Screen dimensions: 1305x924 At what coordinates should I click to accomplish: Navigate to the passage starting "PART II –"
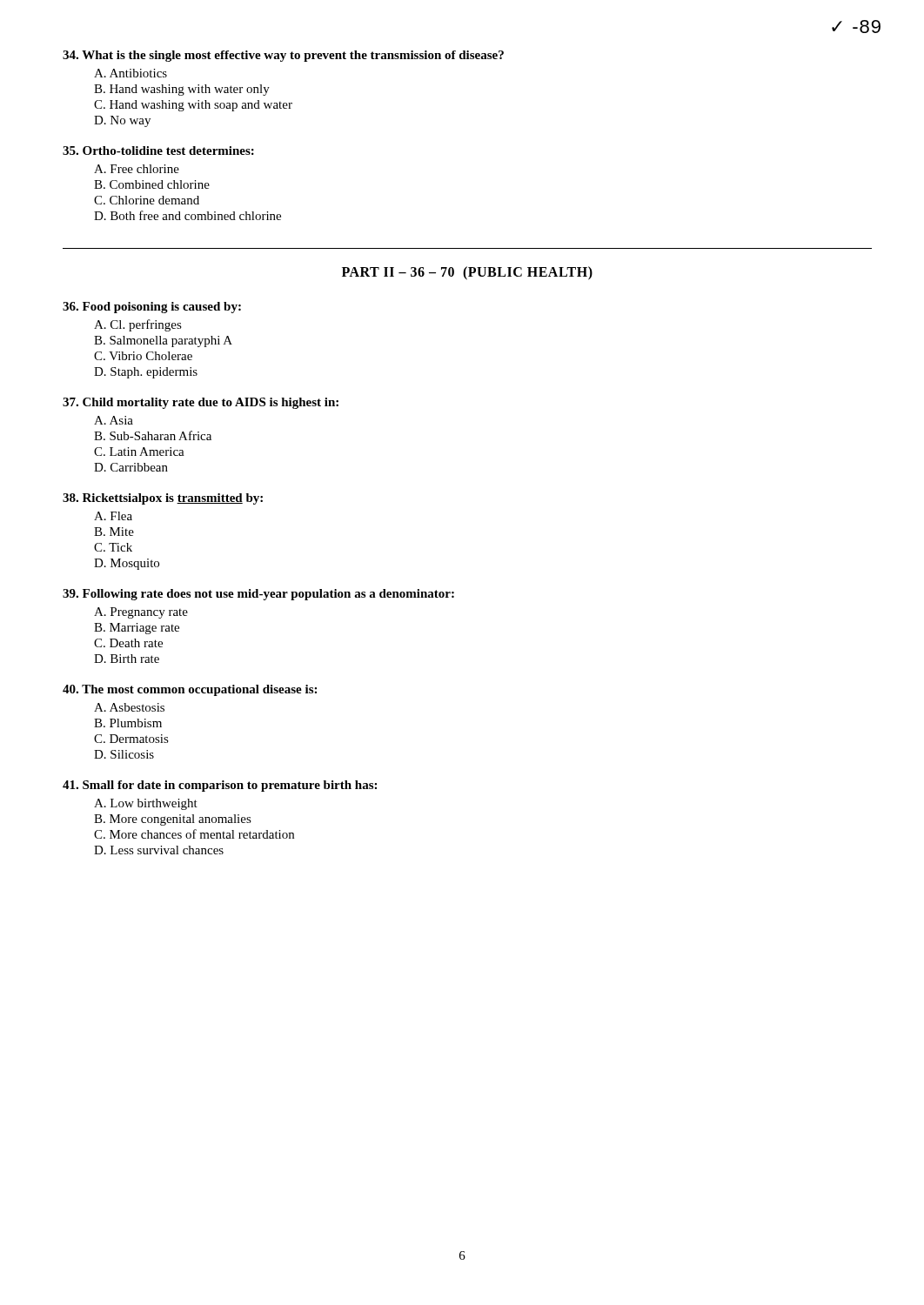point(467,272)
